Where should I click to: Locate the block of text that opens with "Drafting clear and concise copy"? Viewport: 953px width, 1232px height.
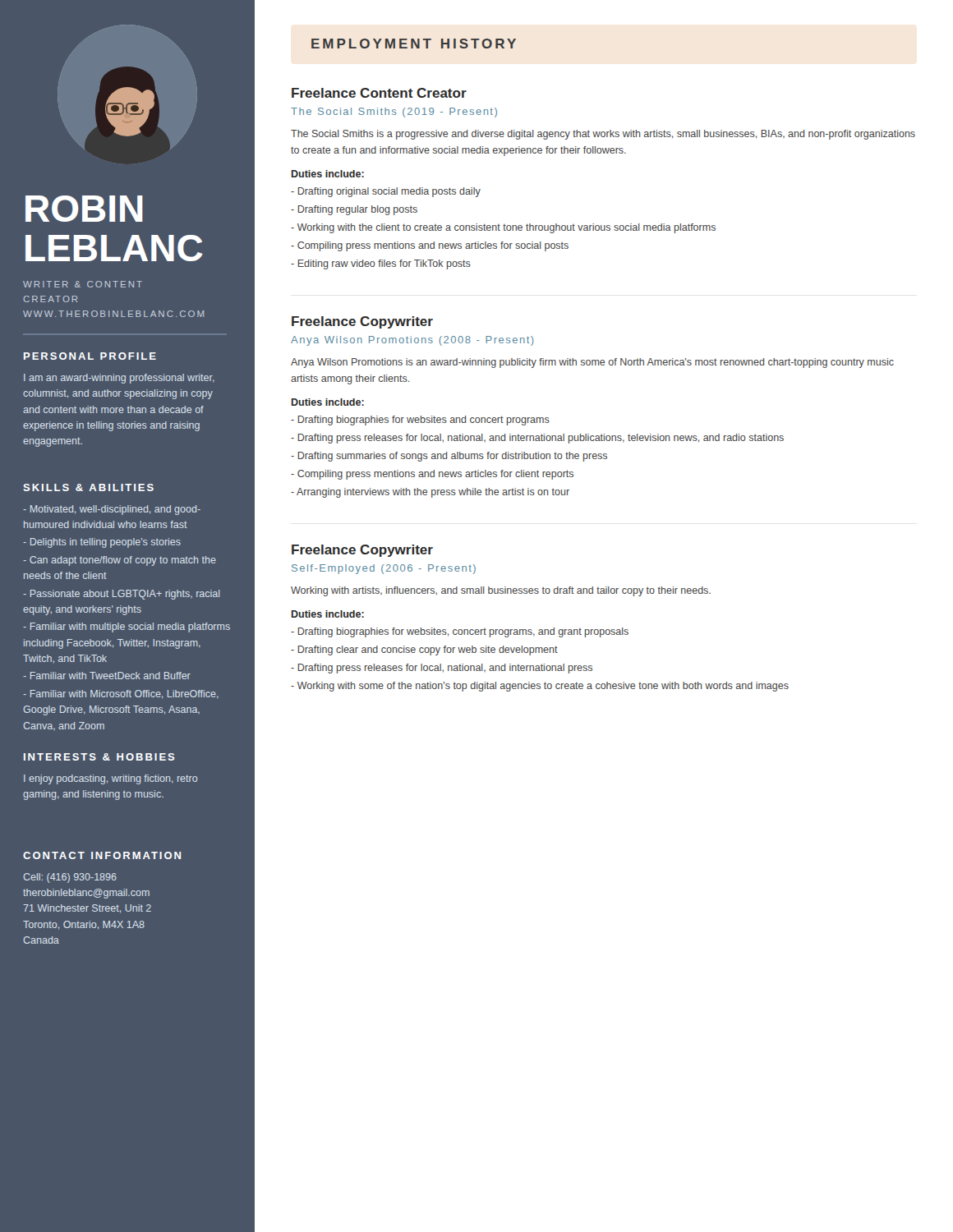pyautogui.click(x=424, y=650)
